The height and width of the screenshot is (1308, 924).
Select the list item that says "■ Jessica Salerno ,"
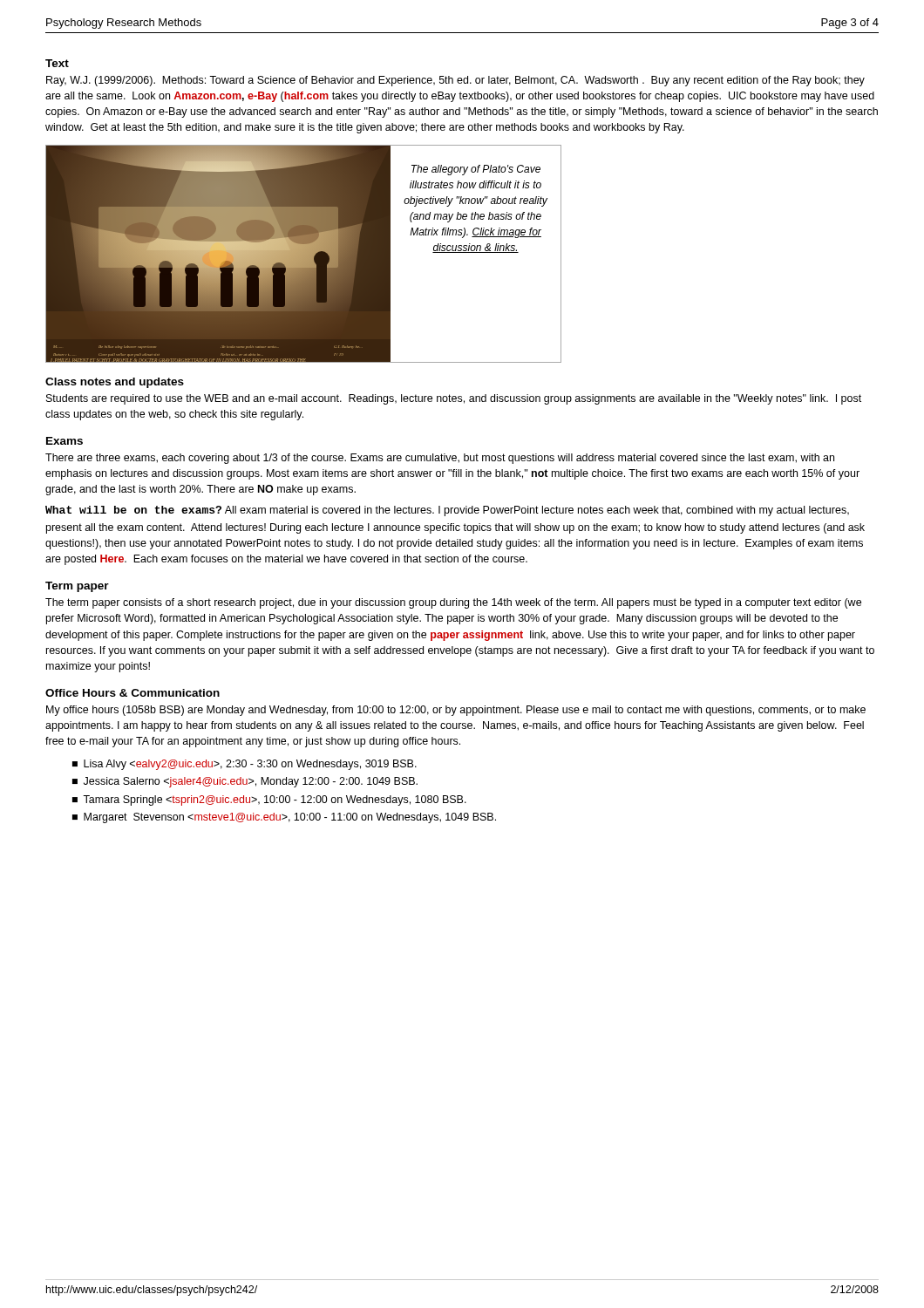[x=245, y=782]
